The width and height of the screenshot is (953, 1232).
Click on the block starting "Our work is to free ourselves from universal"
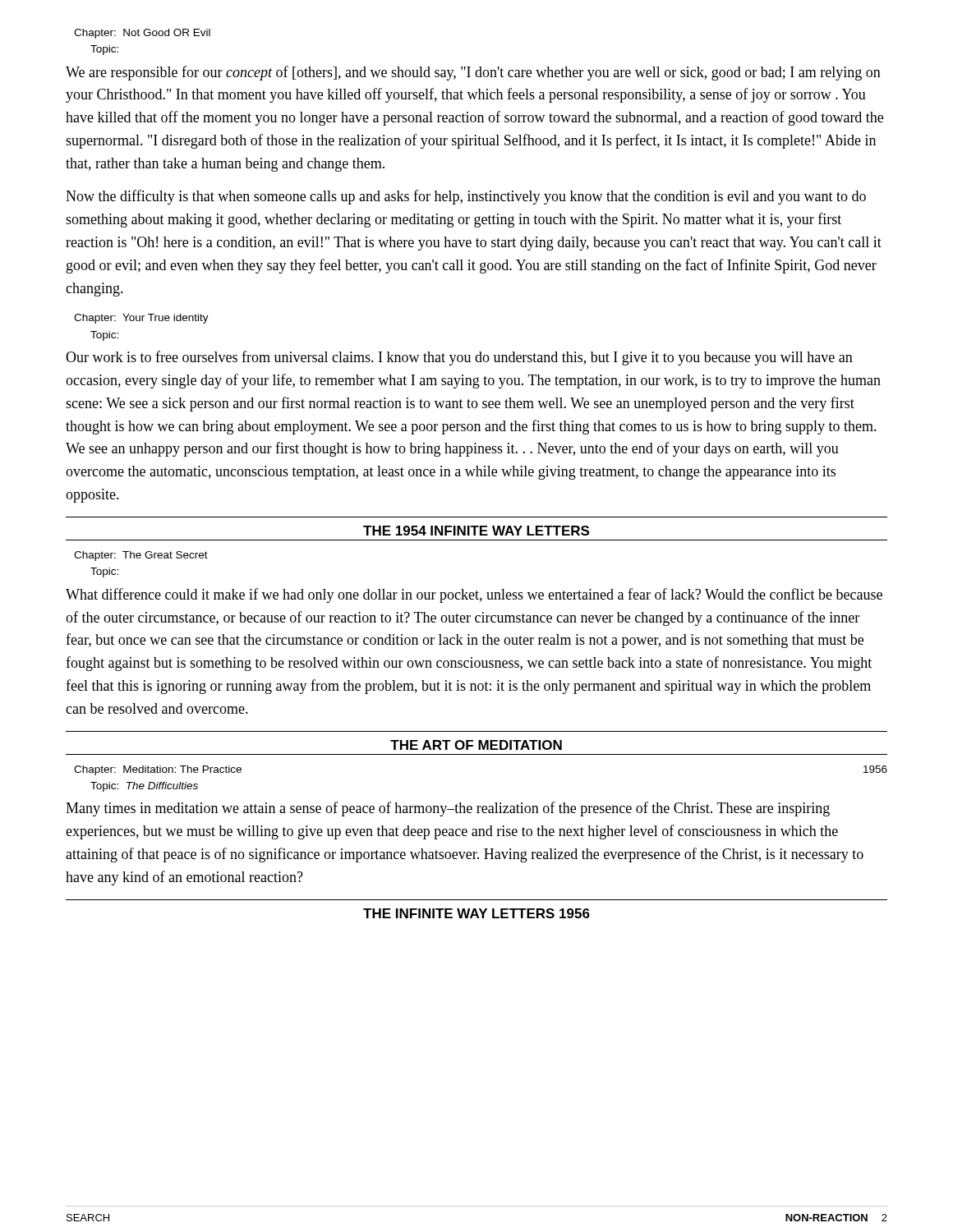pyautogui.click(x=476, y=427)
